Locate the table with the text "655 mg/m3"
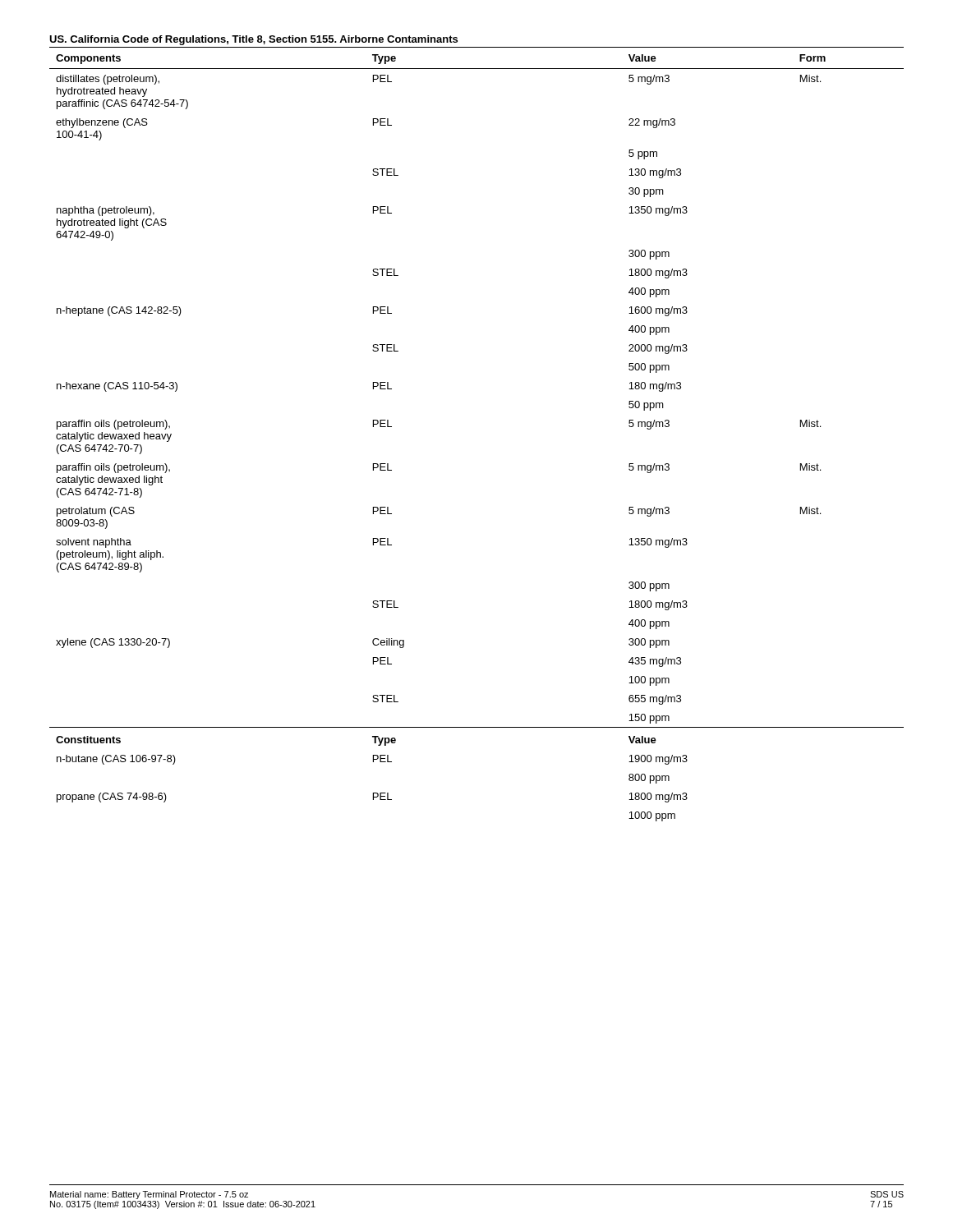The image size is (953, 1232). (476, 429)
